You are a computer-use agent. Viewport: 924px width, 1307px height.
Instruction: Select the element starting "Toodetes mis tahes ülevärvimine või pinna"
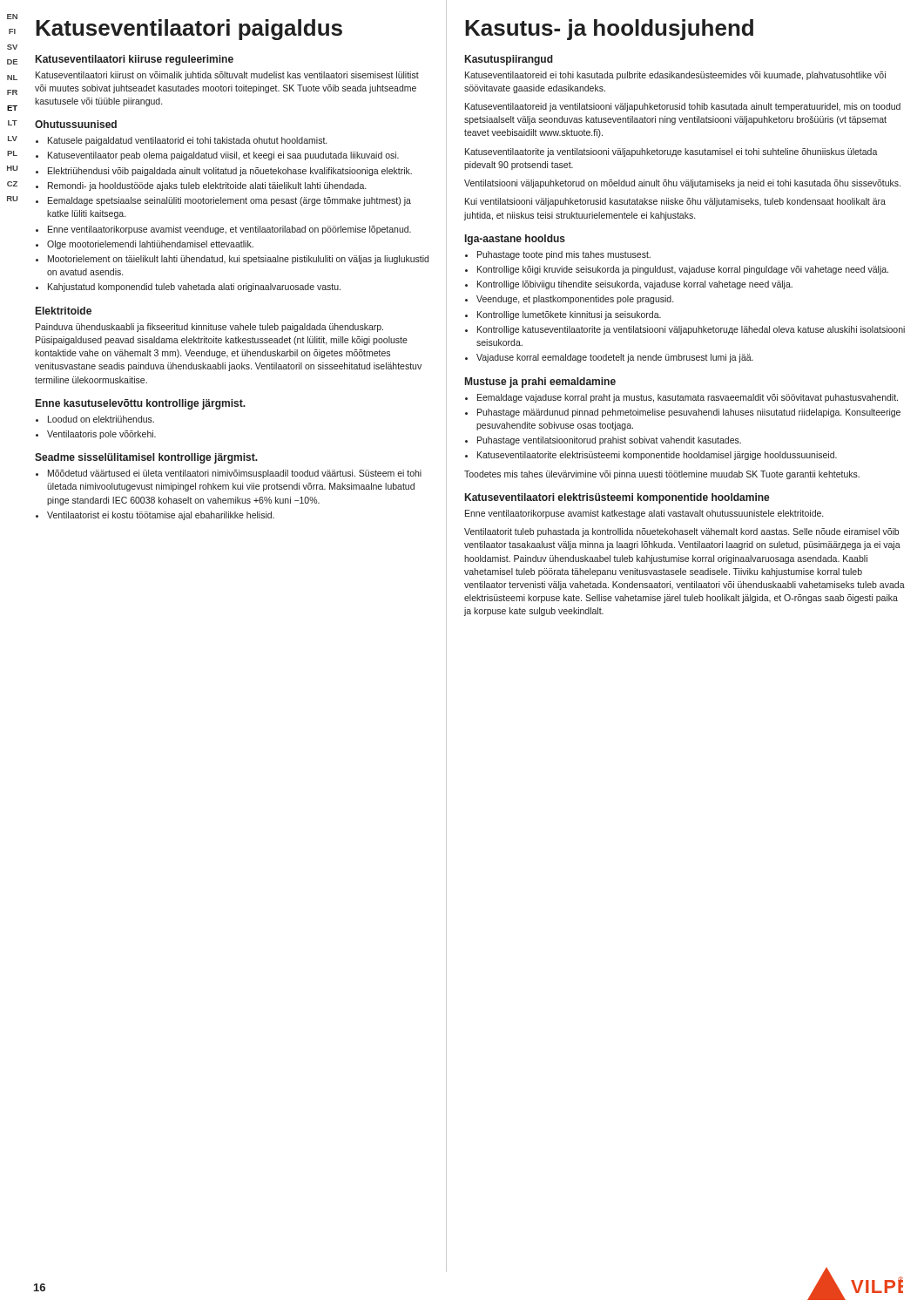coord(685,474)
